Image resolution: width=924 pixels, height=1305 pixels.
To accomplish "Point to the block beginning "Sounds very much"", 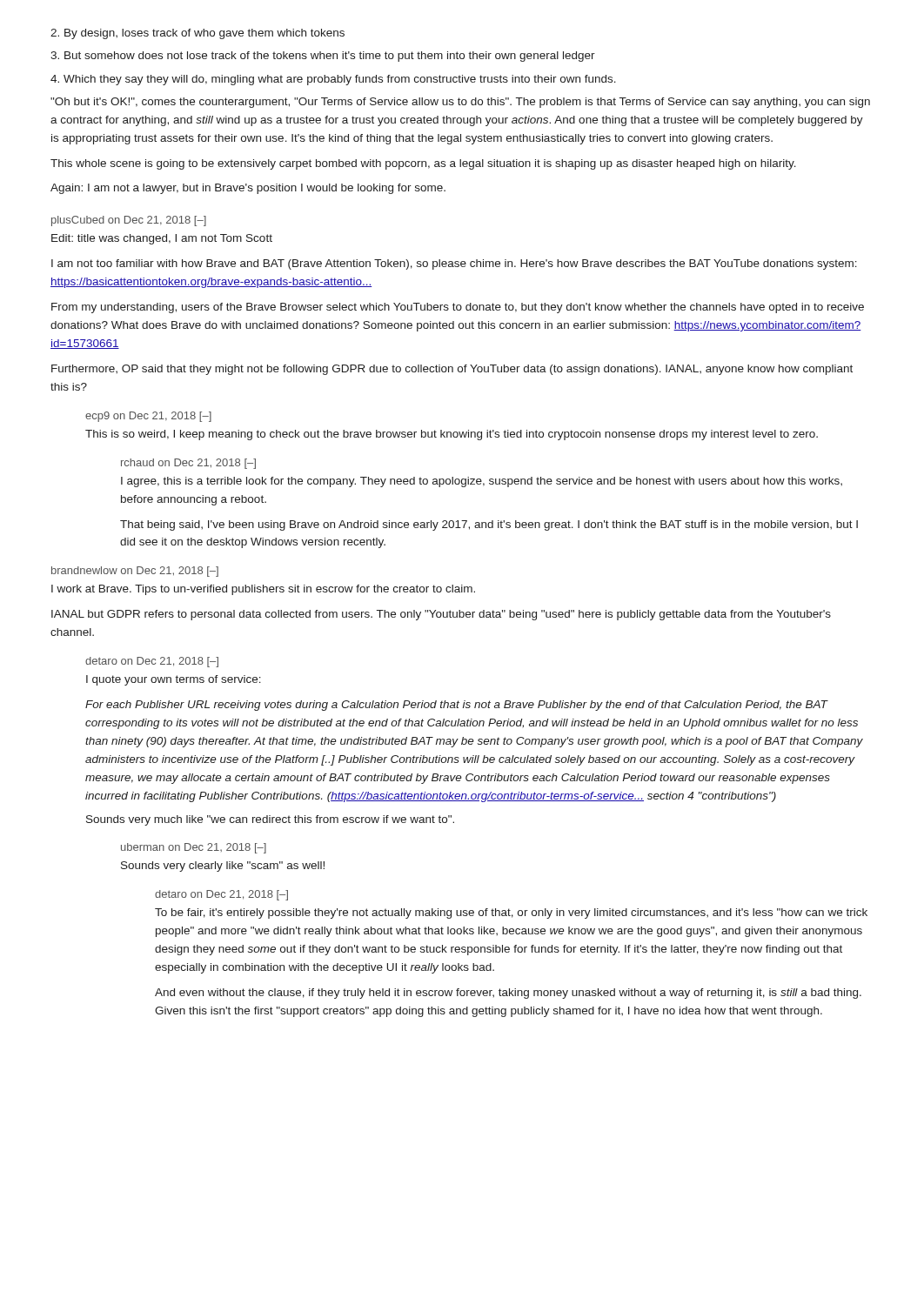I will 270,819.
